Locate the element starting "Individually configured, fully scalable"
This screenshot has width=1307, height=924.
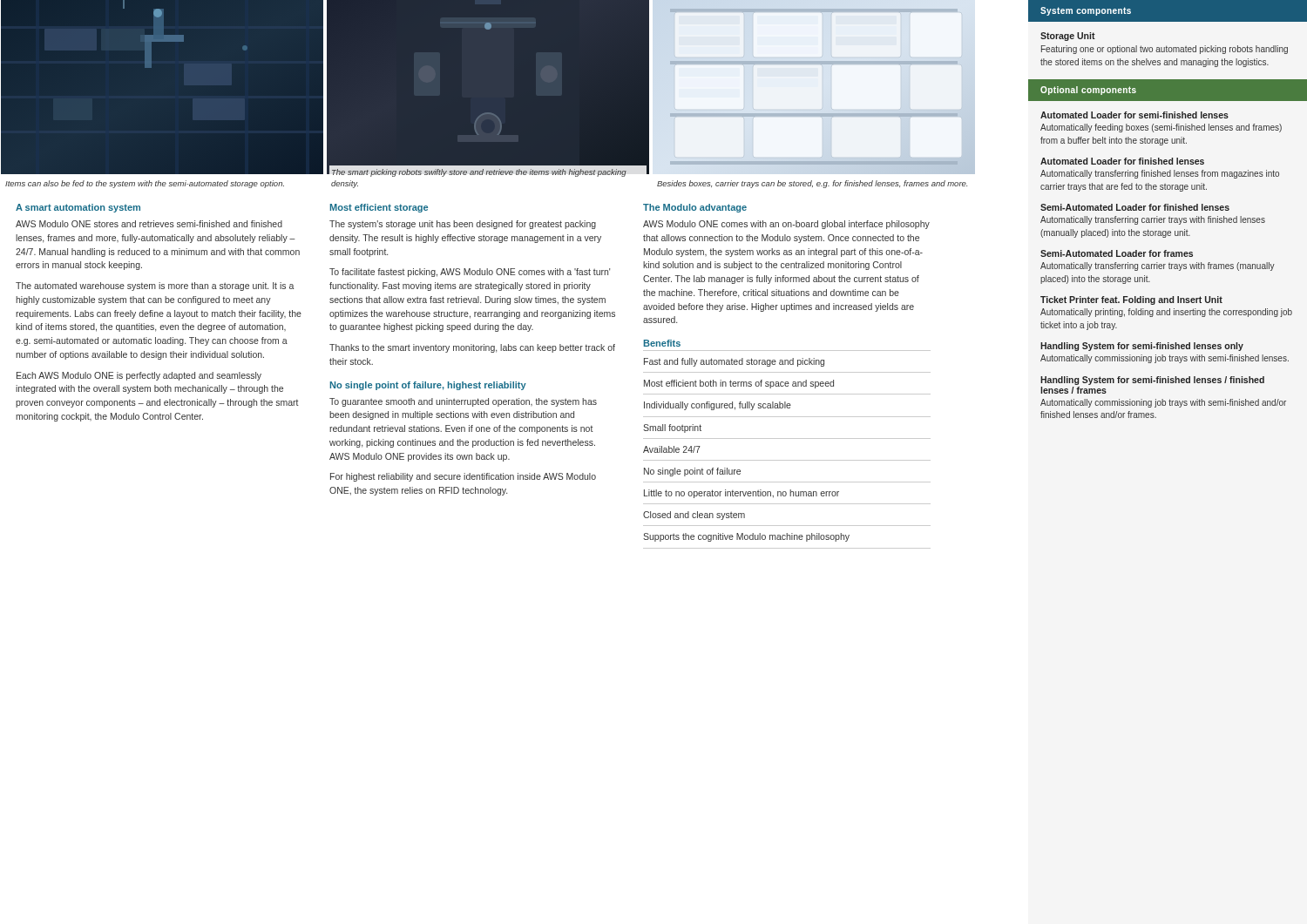click(717, 405)
